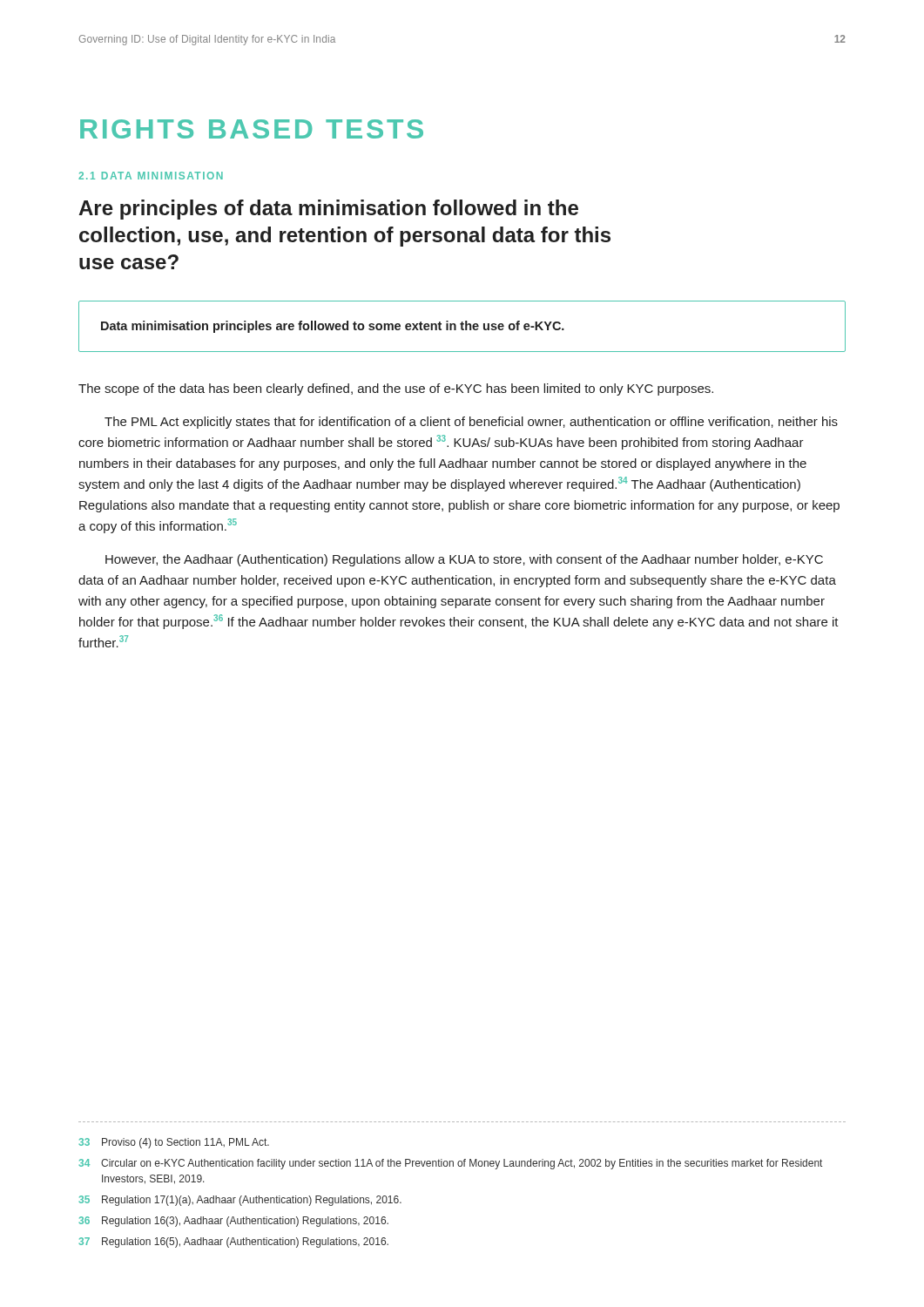Find the footnote that reads "34 Circular on e-KYC Authentication facility under section"
Viewport: 924px width, 1307px height.
(x=462, y=1171)
